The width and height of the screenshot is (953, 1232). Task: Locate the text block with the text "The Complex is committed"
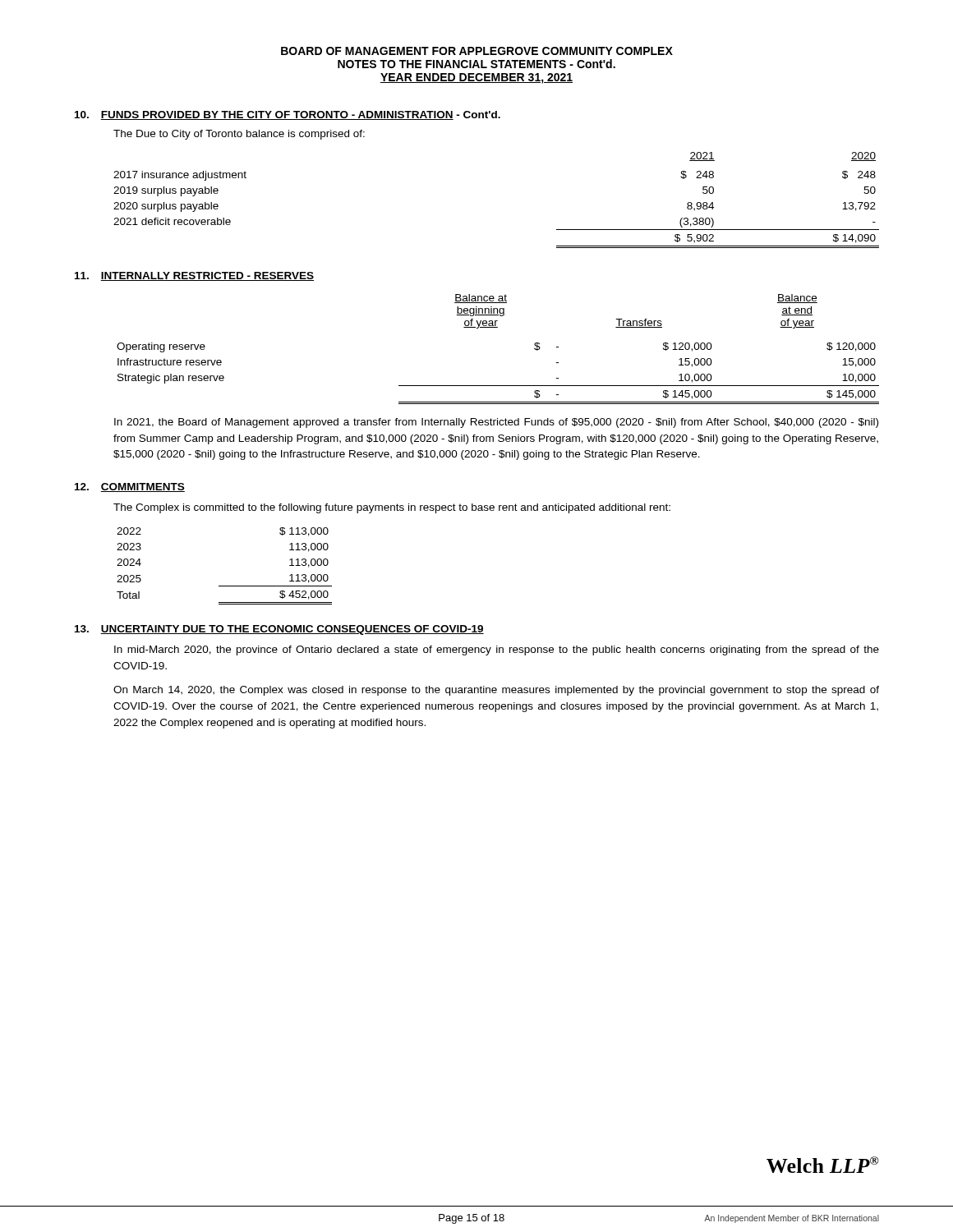tap(392, 507)
